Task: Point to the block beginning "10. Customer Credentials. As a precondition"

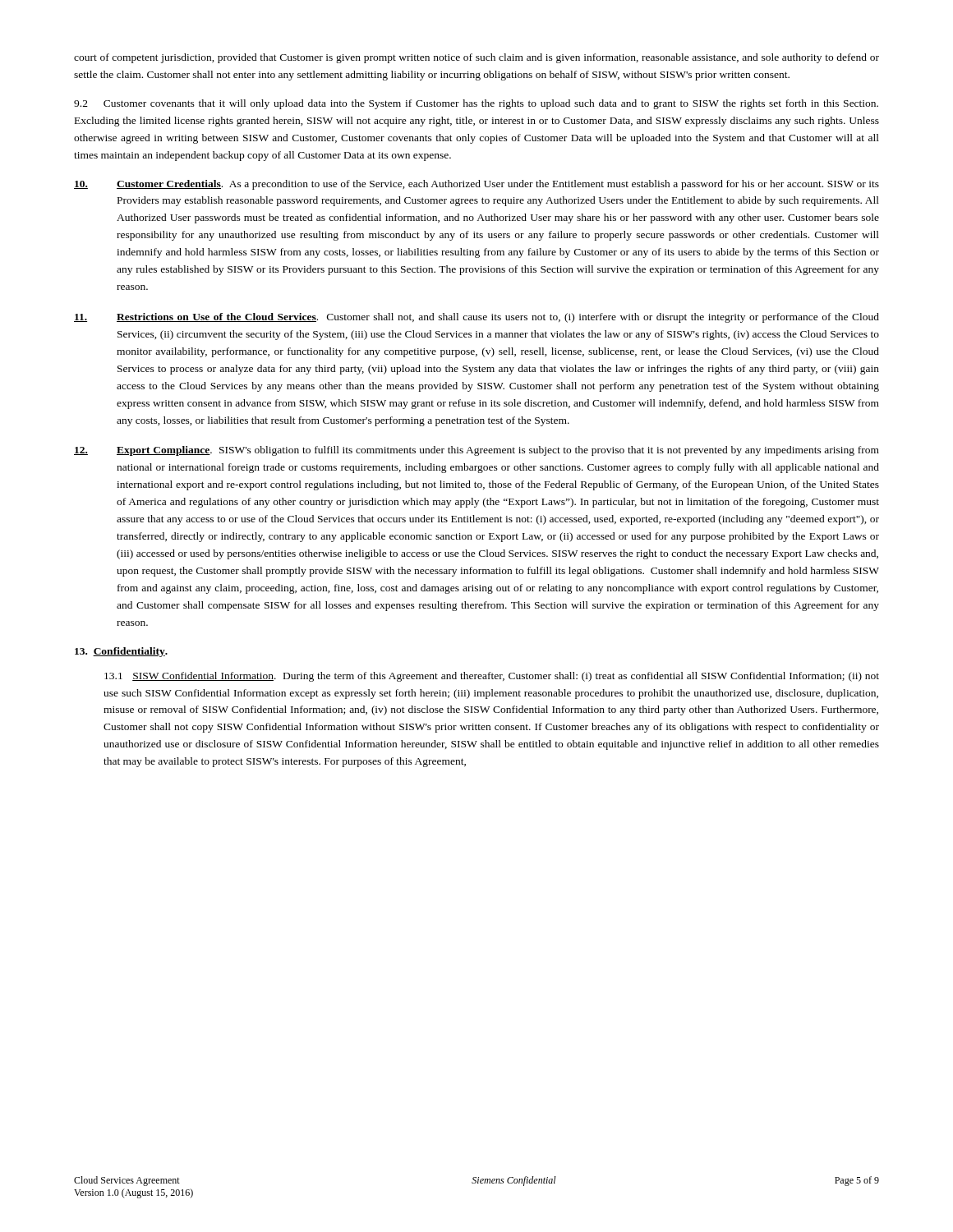Action: tap(476, 236)
